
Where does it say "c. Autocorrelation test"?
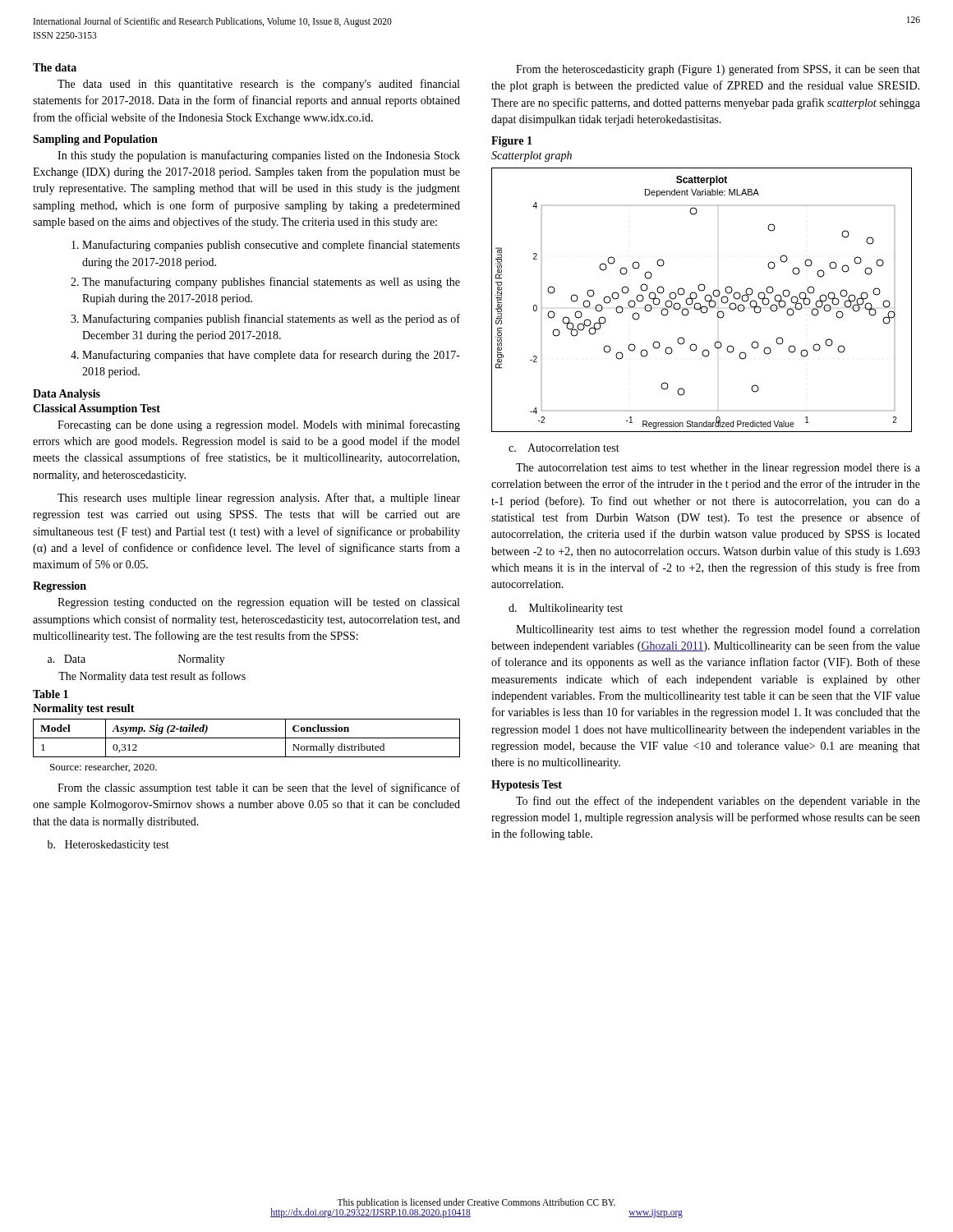555,448
